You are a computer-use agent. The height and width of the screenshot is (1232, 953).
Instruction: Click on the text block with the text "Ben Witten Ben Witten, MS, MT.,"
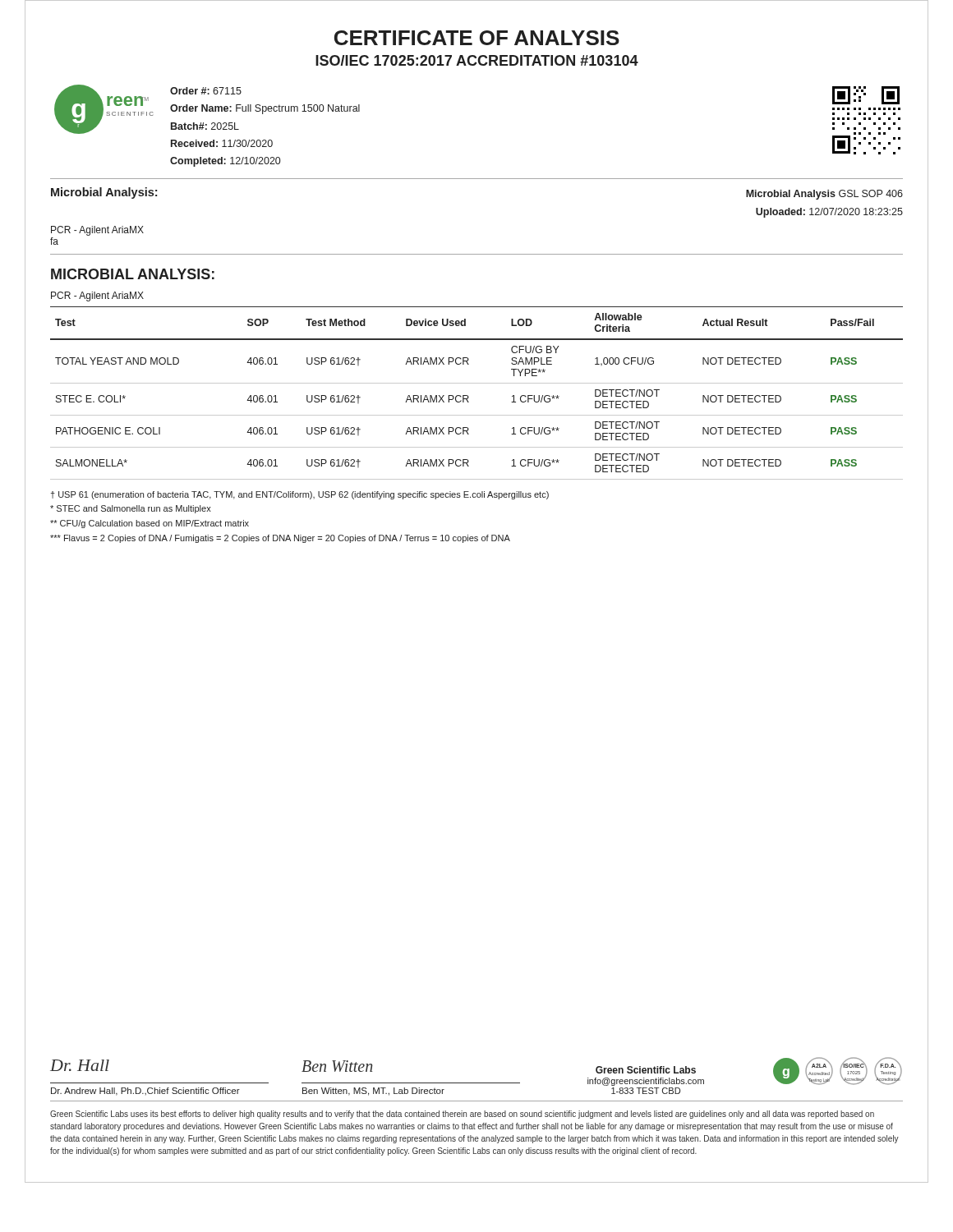[411, 1076]
